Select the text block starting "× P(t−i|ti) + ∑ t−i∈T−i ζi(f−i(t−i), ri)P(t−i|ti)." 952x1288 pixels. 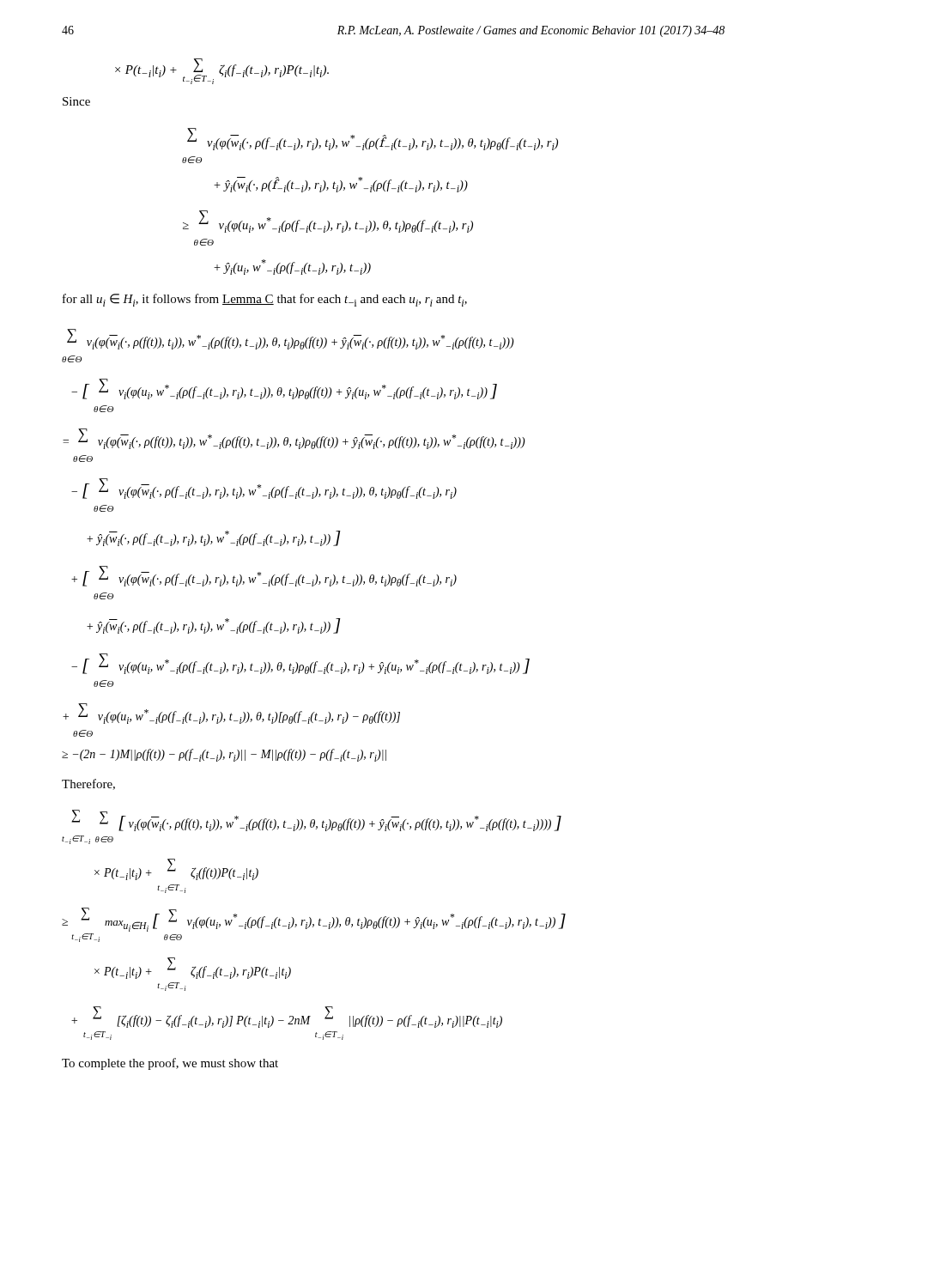point(222,71)
